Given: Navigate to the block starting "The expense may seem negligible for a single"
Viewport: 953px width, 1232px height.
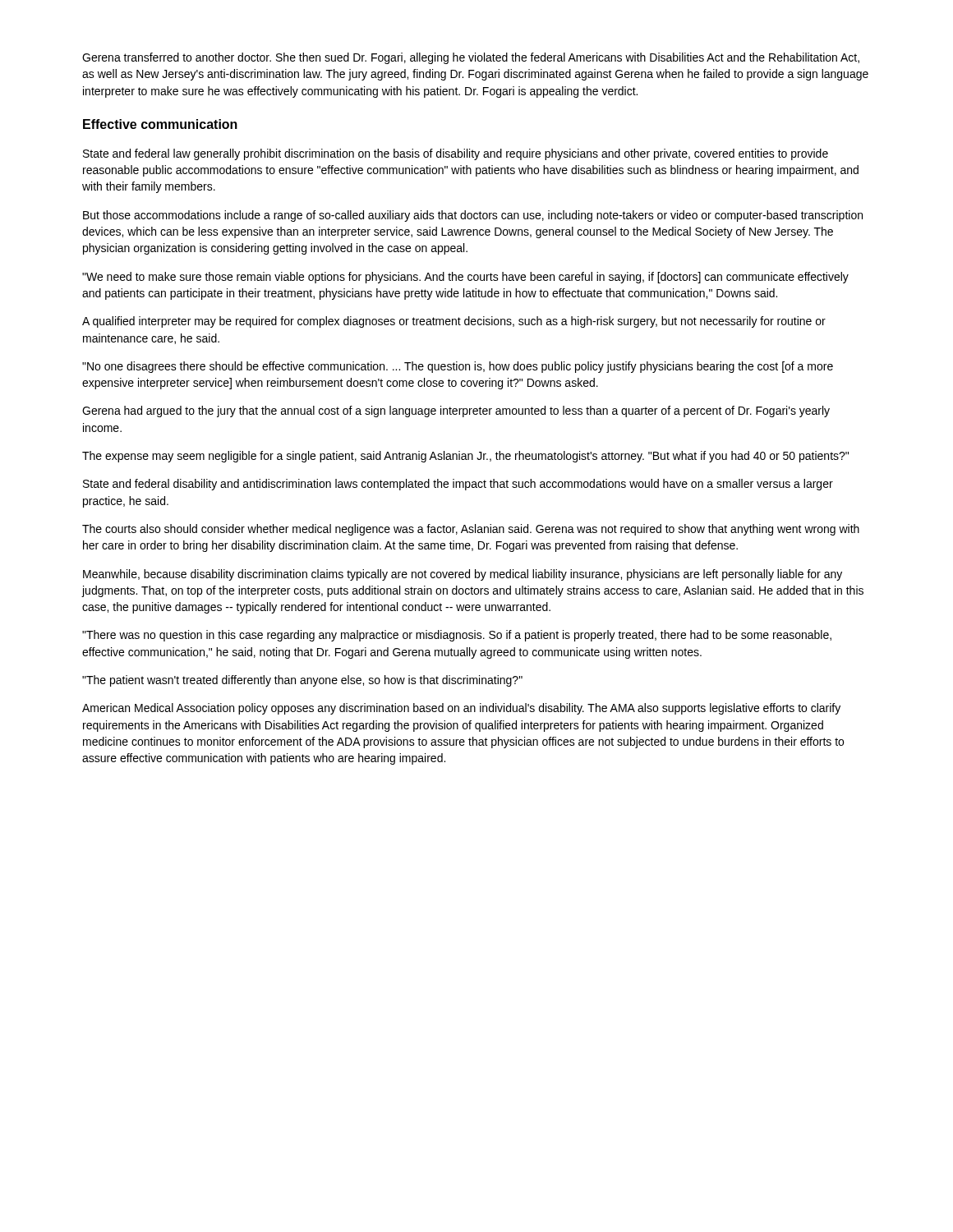Looking at the screenshot, I should click(x=466, y=456).
